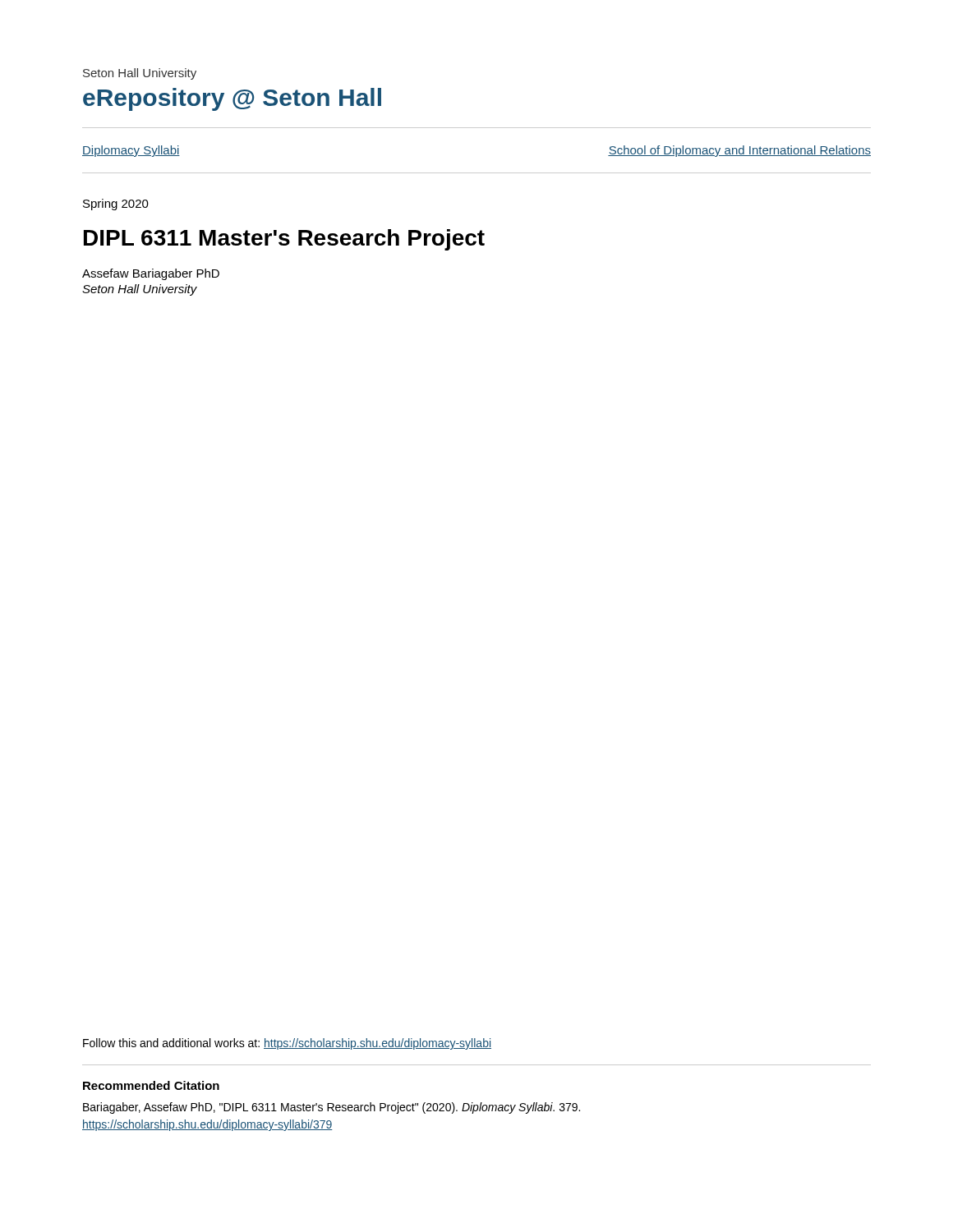This screenshot has width=953, height=1232.
Task: Click on the passage starting "Bariagaber, Assefaw PhD, "DIPL 6311 Master's Research"
Action: [332, 1116]
